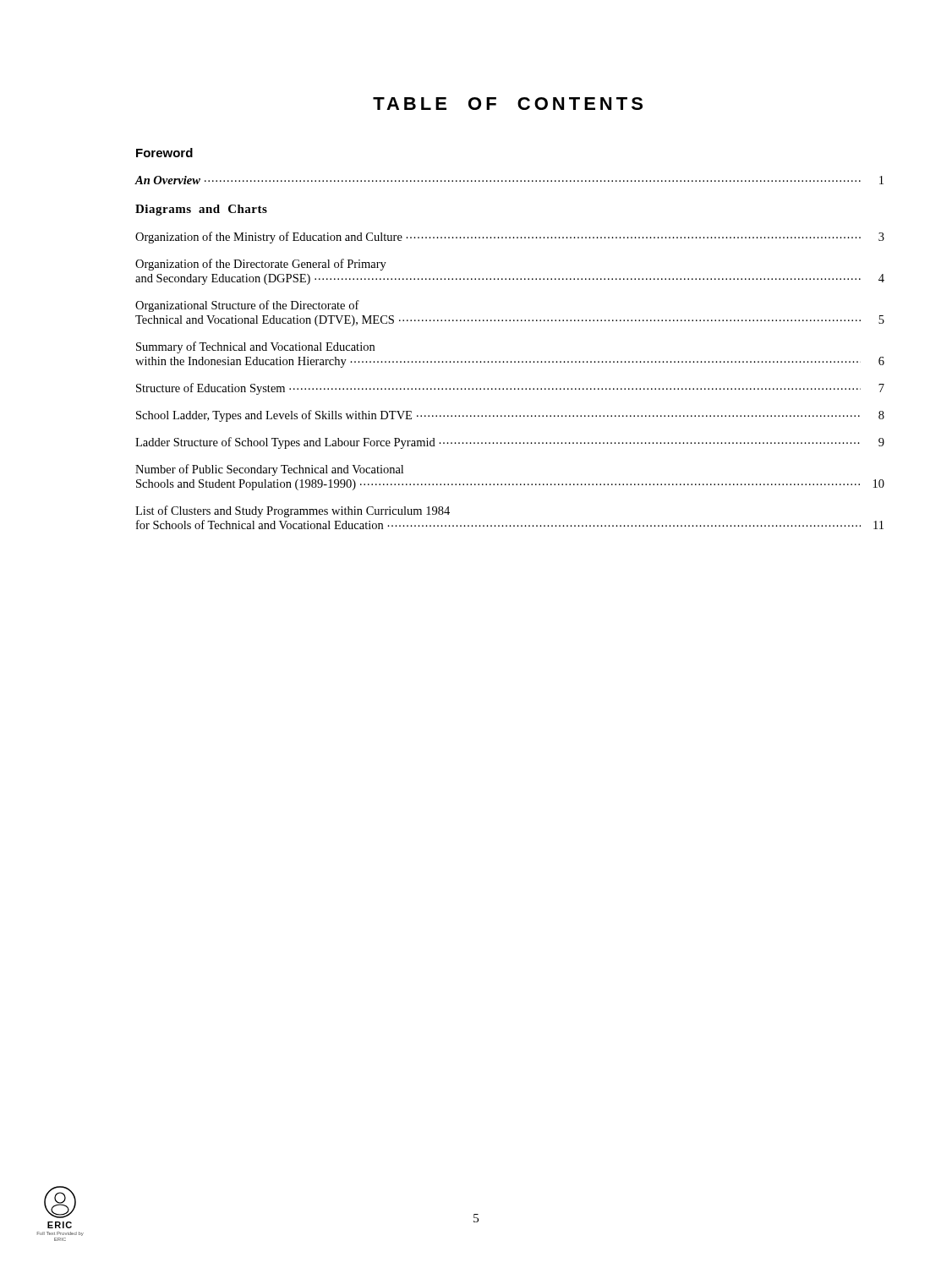The width and height of the screenshot is (952, 1268).
Task: Click where it says "Diagrams and Charts"
Action: (201, 209)
